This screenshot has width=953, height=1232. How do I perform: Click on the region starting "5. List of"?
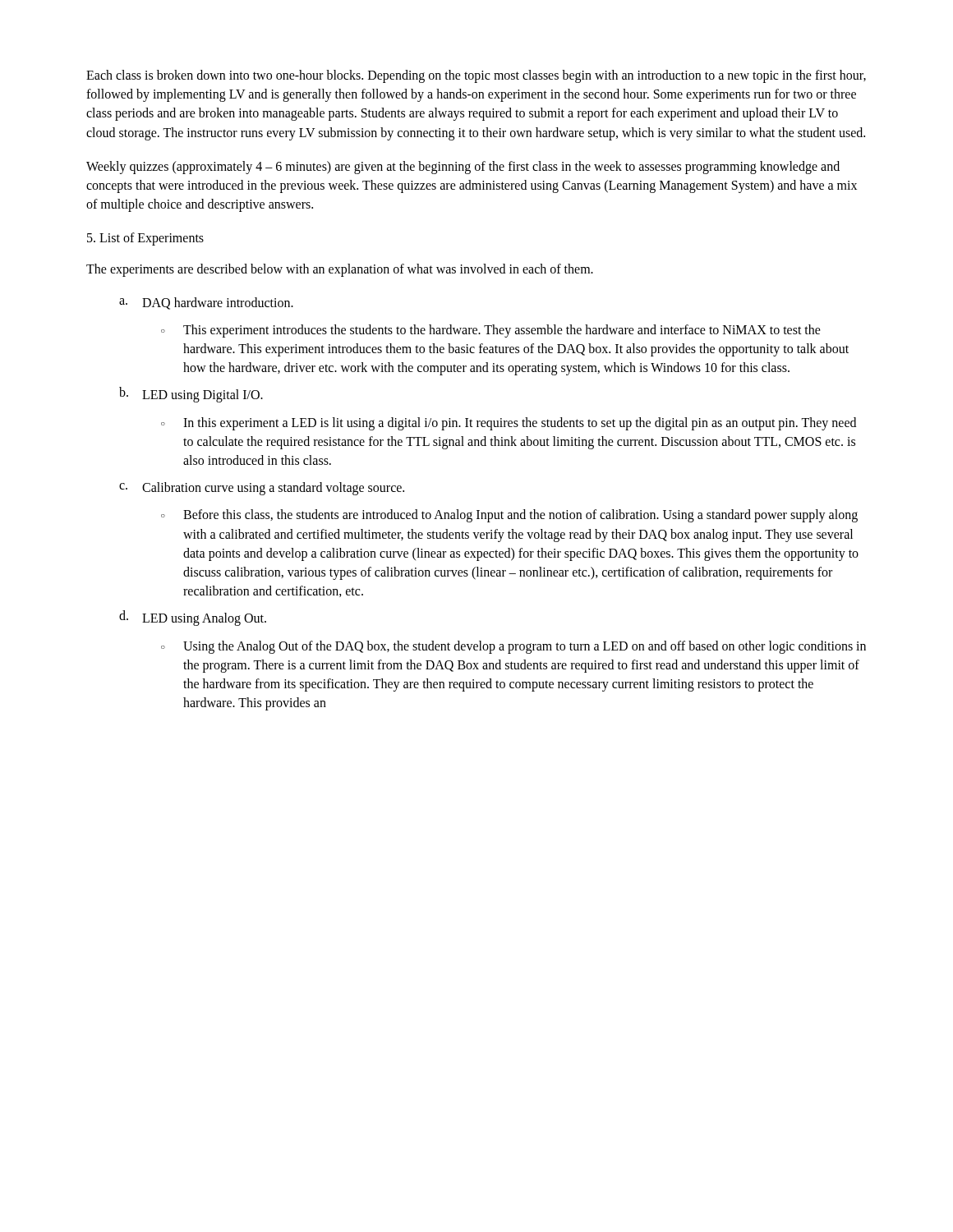pyautogui.click(x=145, y=238)
